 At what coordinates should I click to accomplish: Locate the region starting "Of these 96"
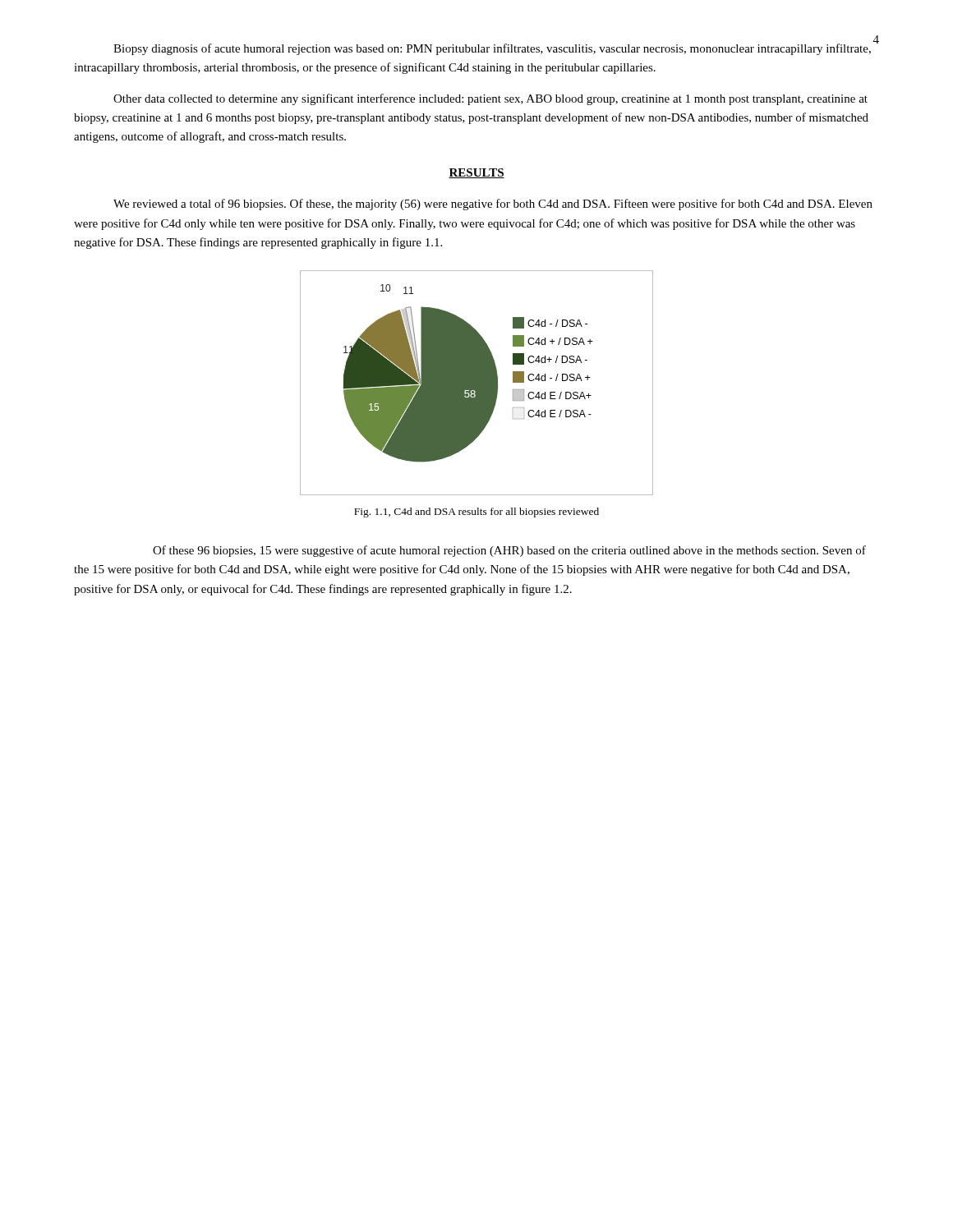click(x=476, y=570)
